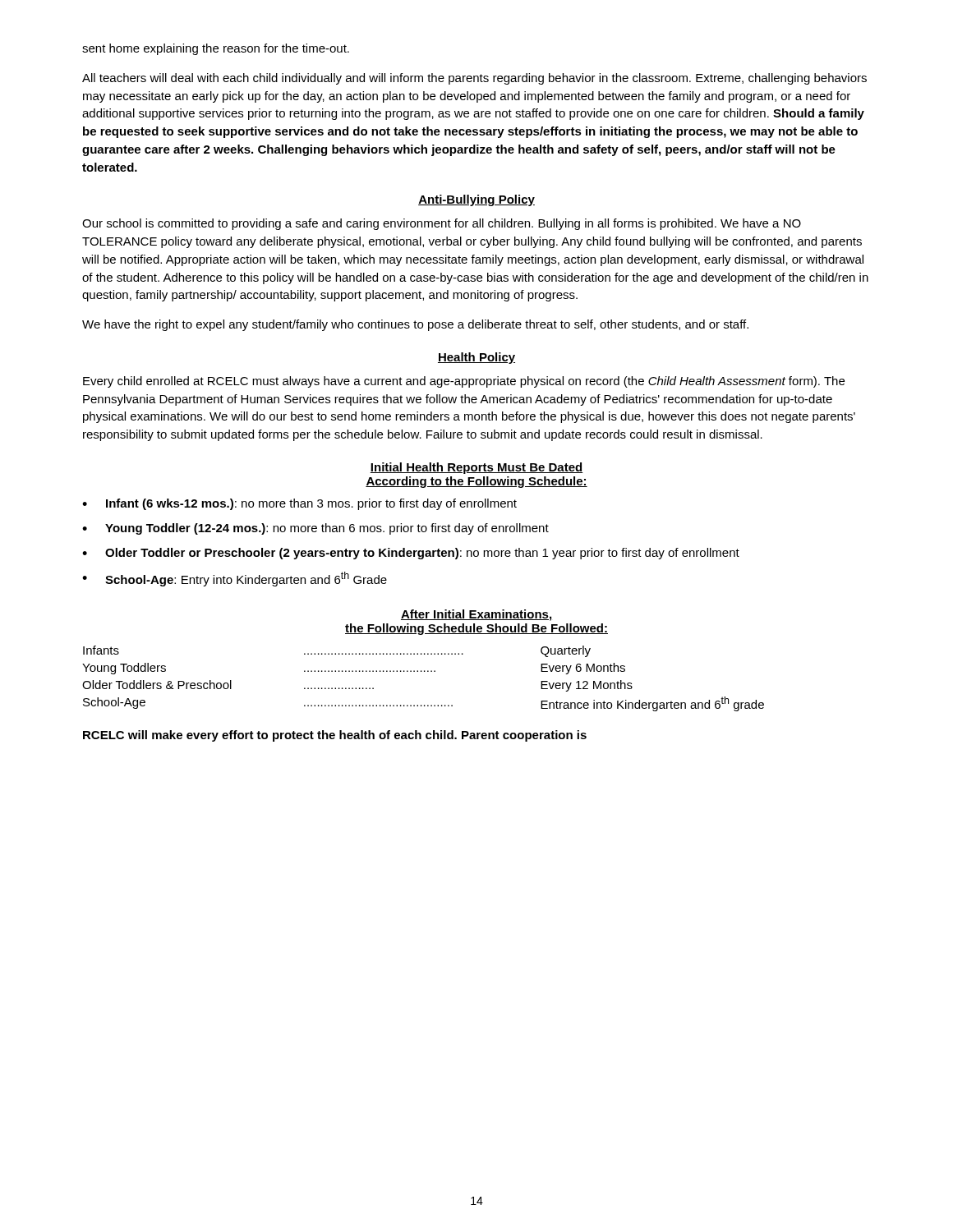Find the block on this page that starts "We have the right to expel"
This screenshot has height=1232, width=953.
pyautogui.click(x=476, y=324)
